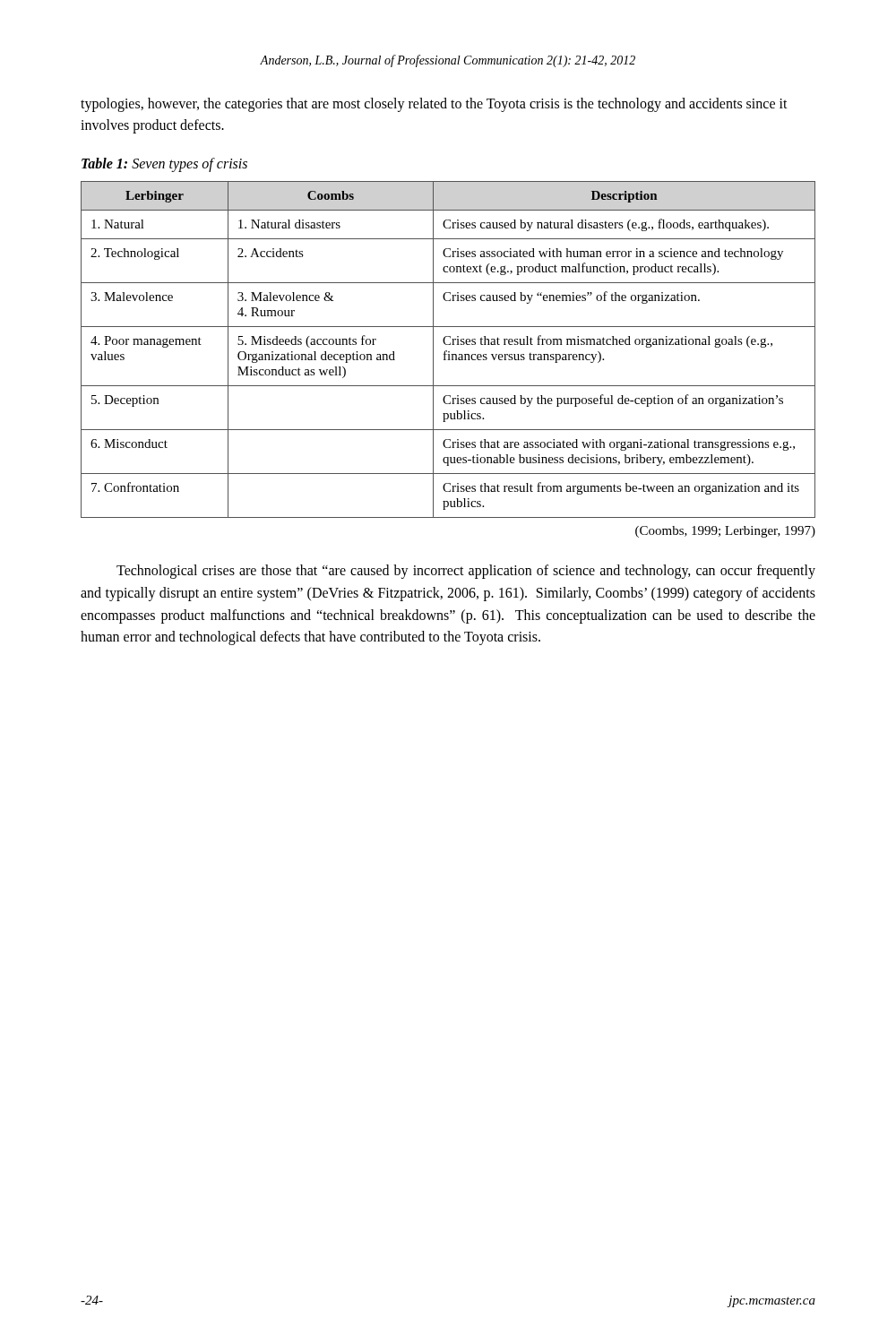Select the text block containing "Technological crises are those that “are caused by"

pyautogui.click(x=448, y=604)
